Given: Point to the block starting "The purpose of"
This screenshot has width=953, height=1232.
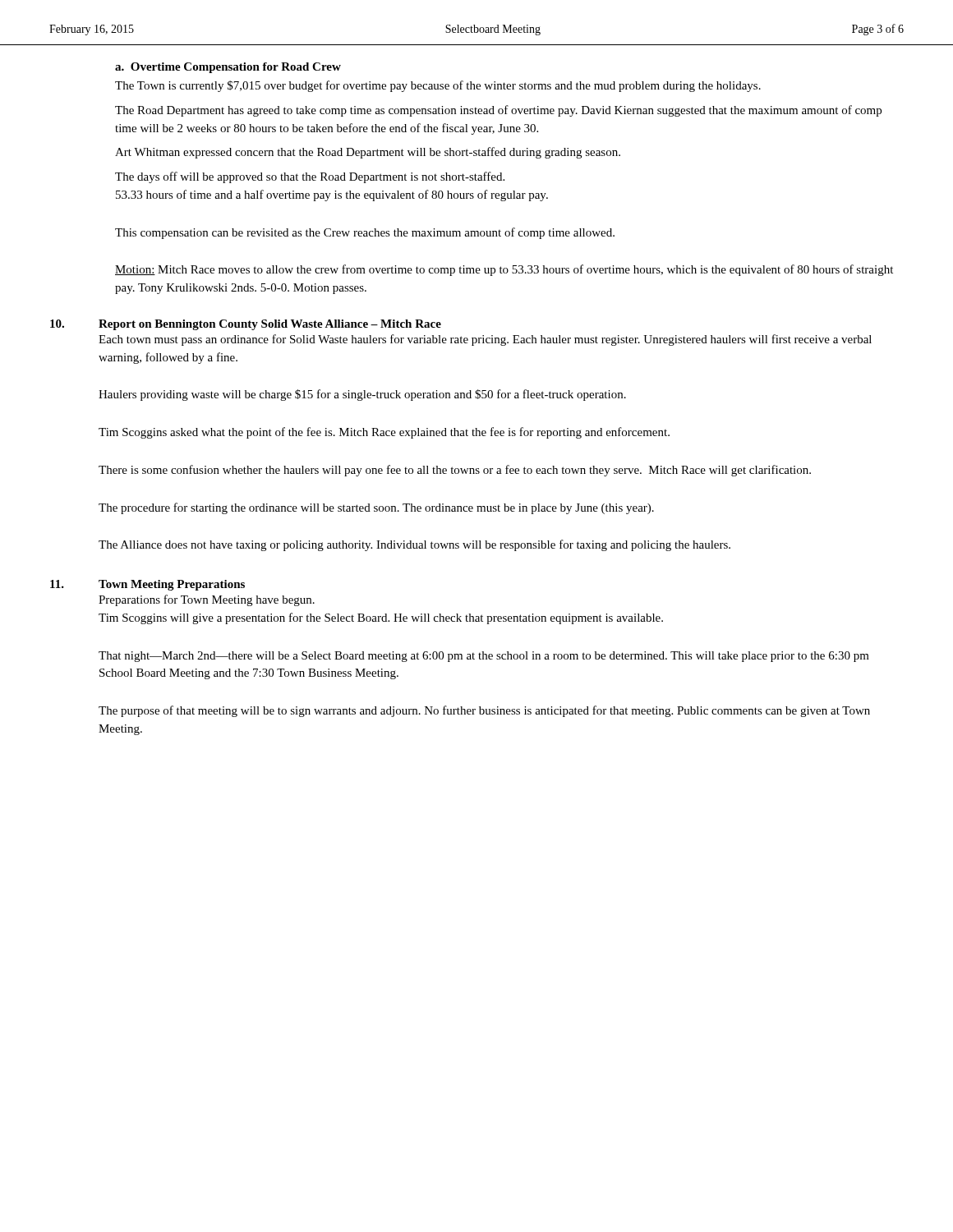Looking at the screenshot, I should tap(501, 720).
